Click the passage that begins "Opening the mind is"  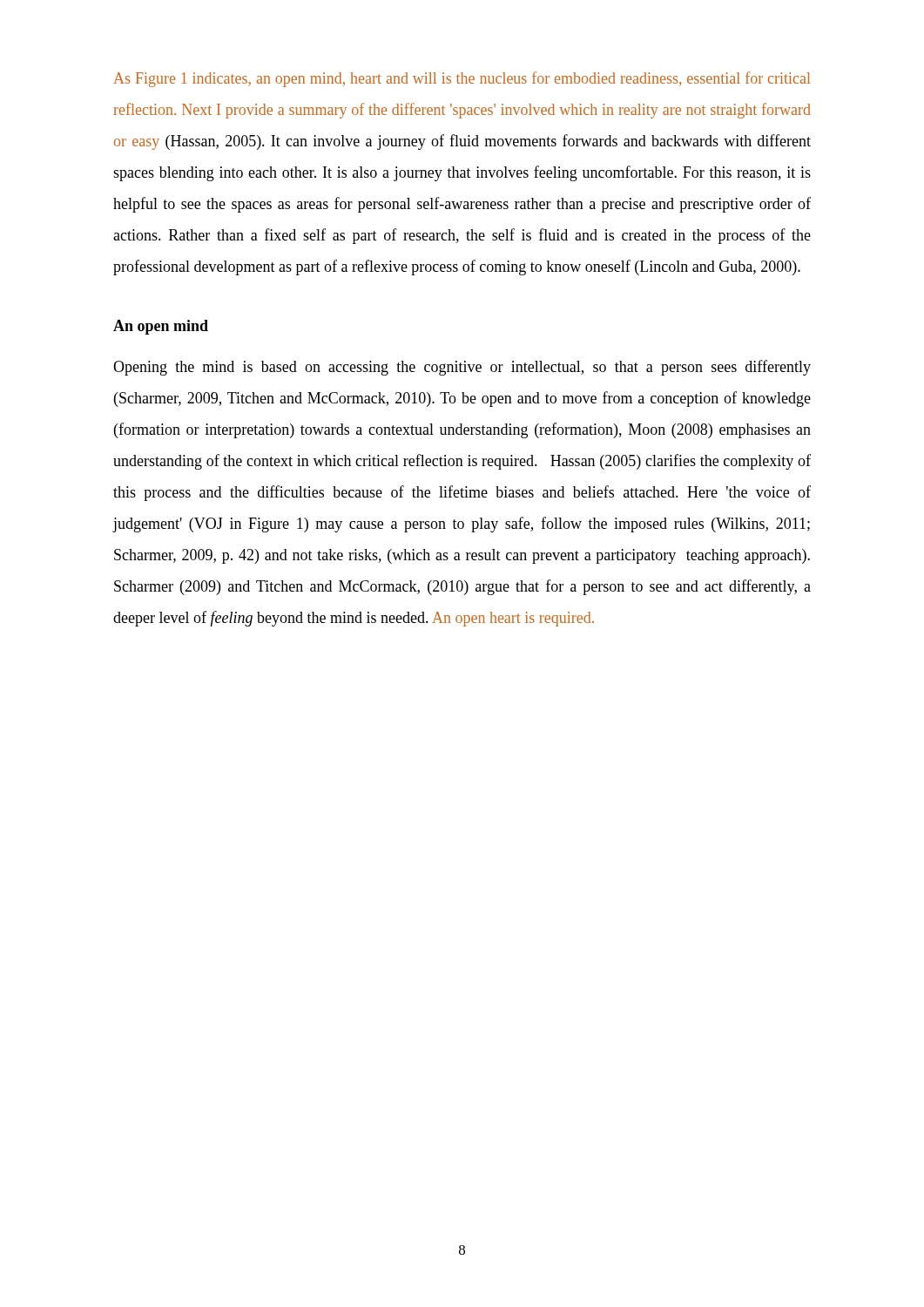462,492
